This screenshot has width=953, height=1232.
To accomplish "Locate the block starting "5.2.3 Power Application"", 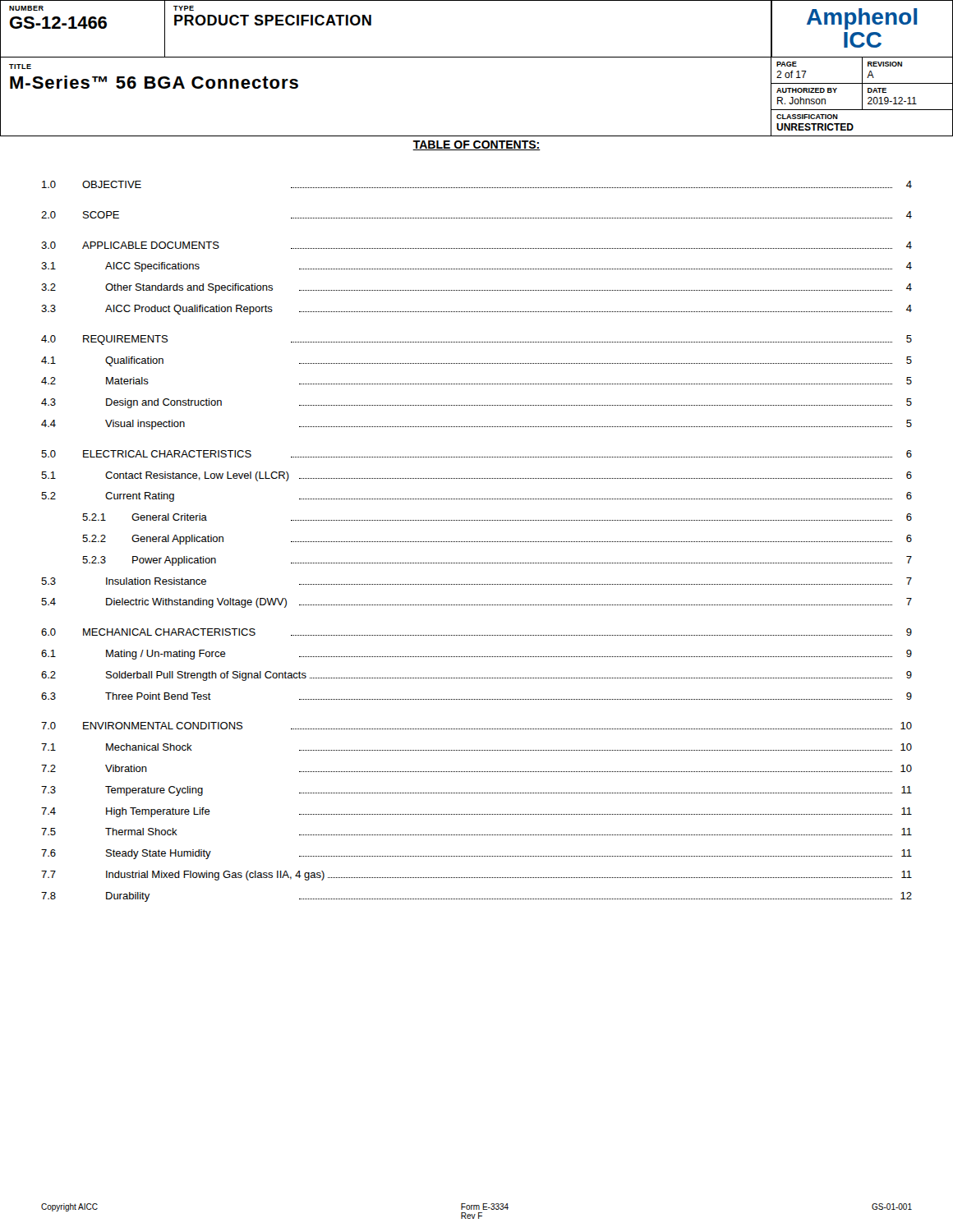I will point(497,560).
